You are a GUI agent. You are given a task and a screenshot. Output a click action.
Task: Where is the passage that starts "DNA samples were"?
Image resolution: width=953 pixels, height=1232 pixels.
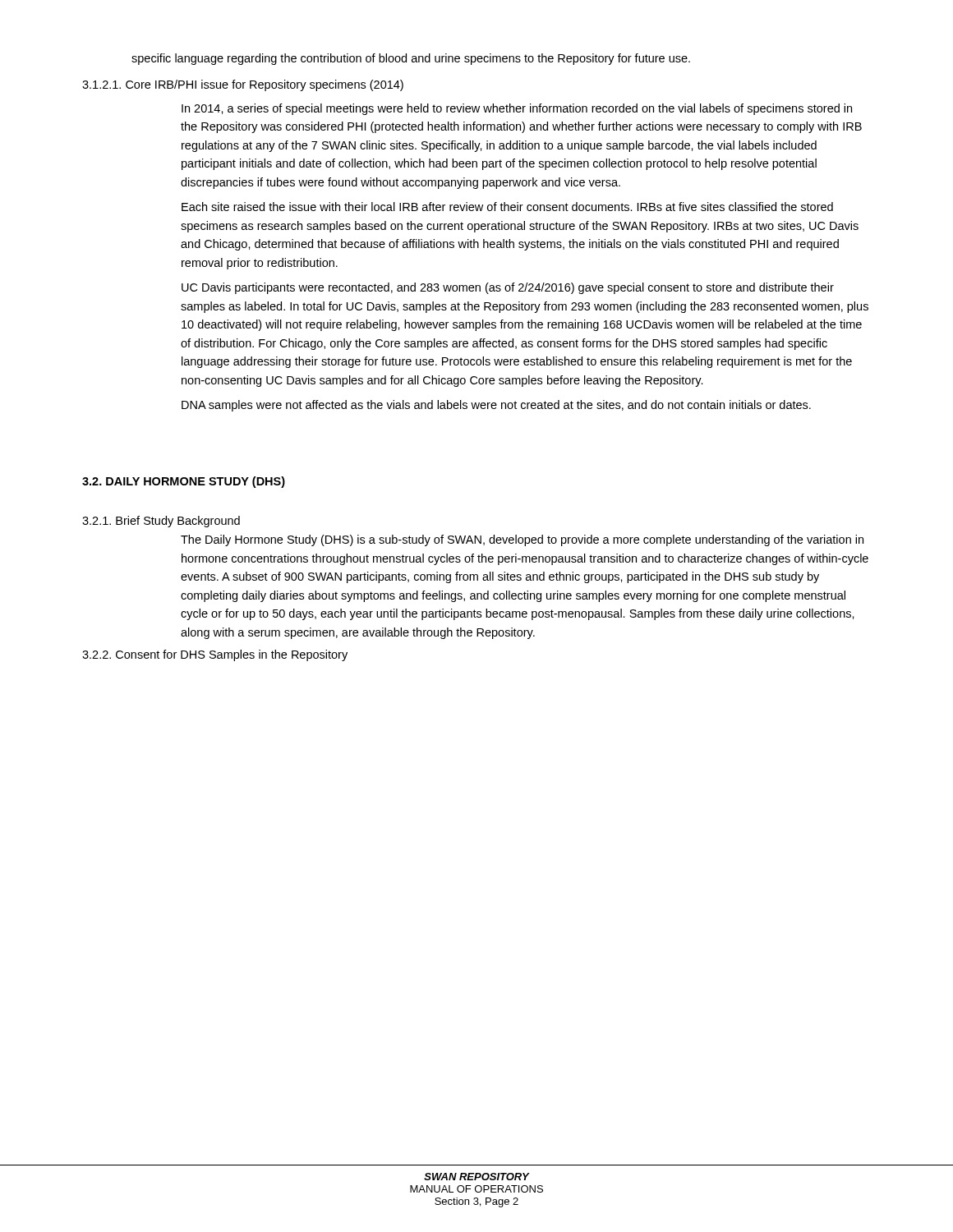coord(496,405)
